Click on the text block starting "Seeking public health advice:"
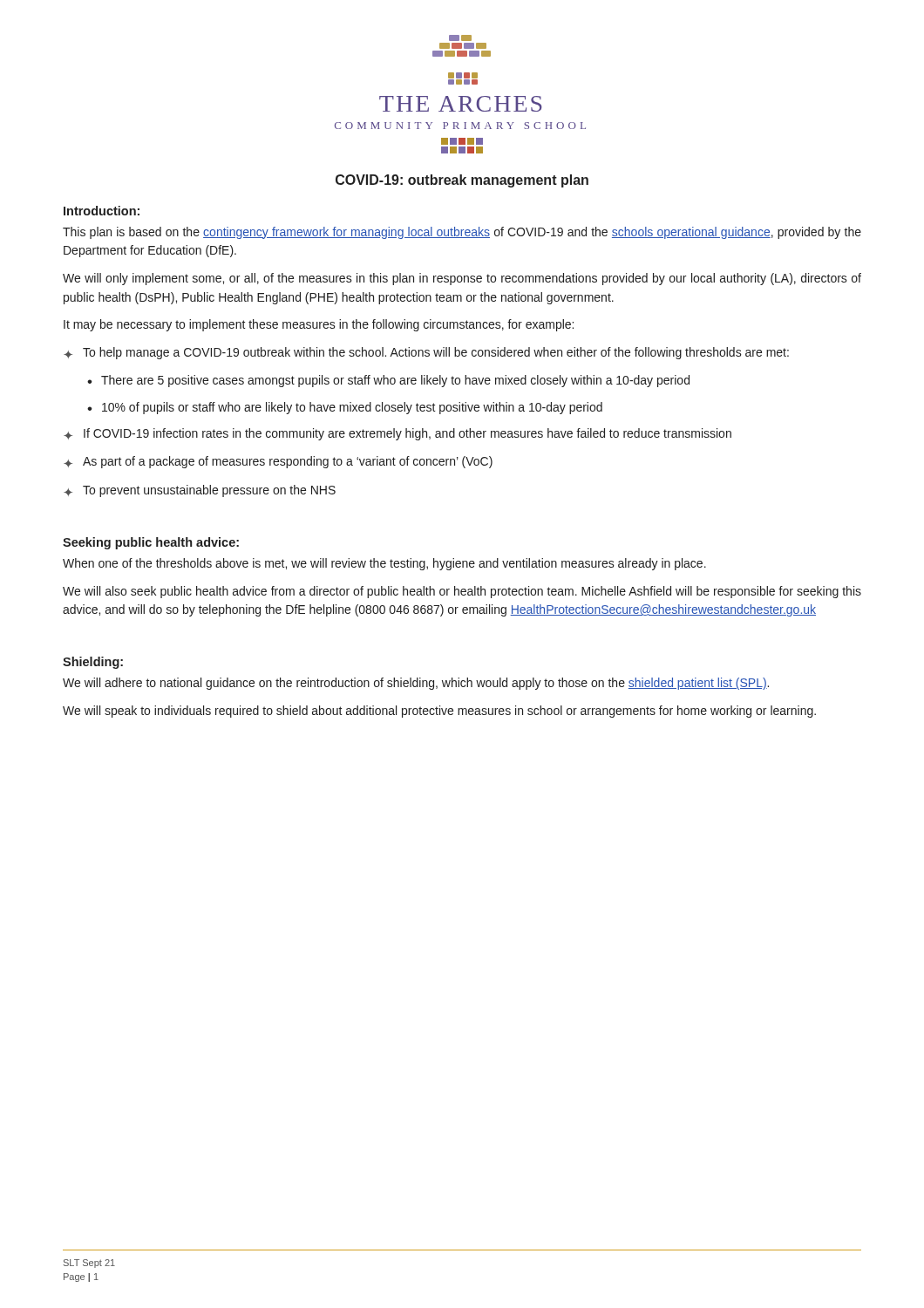The image size is (924, 1308). (x=151, y=542)
